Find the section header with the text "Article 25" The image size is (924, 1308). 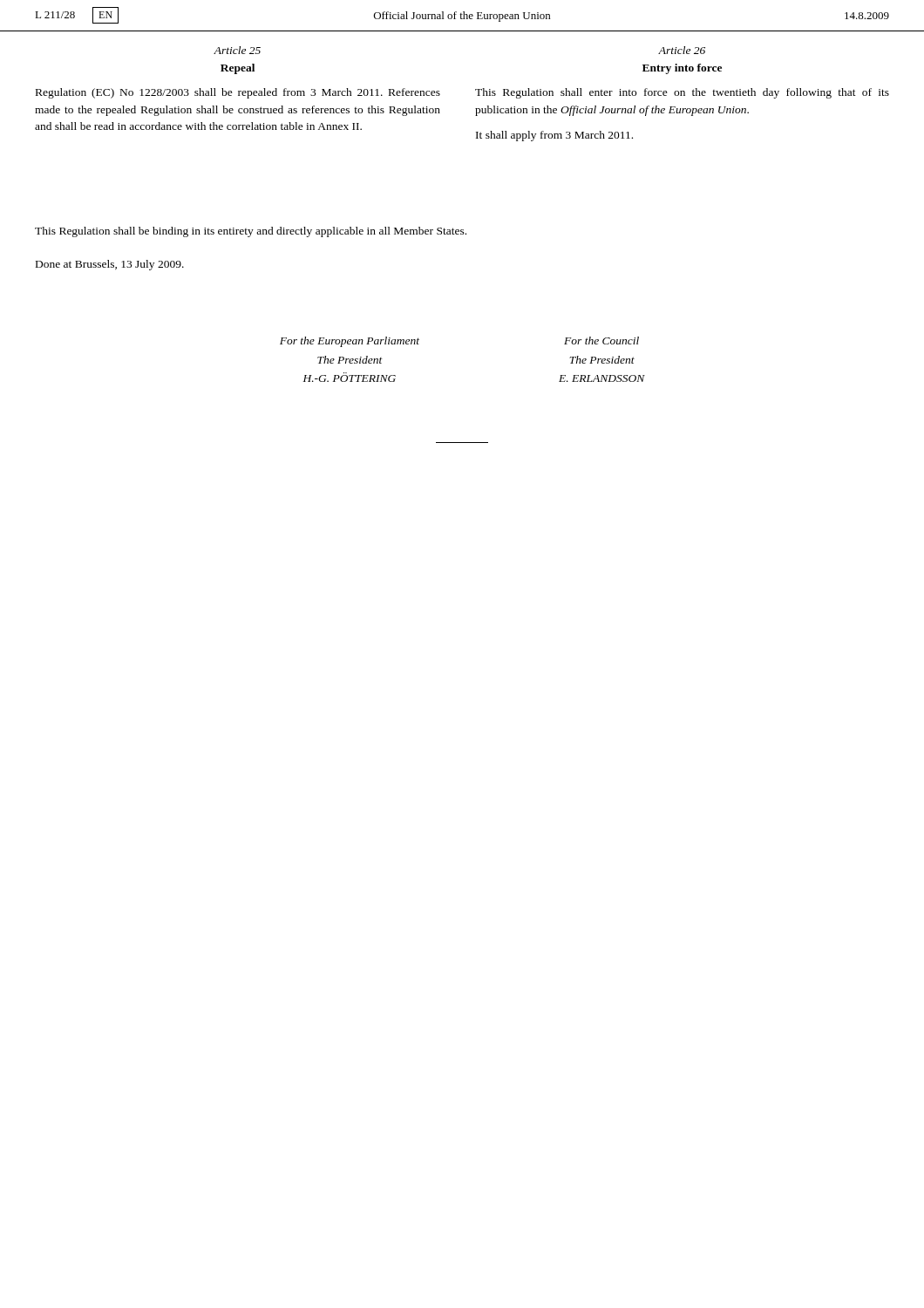tap(238, 50)
